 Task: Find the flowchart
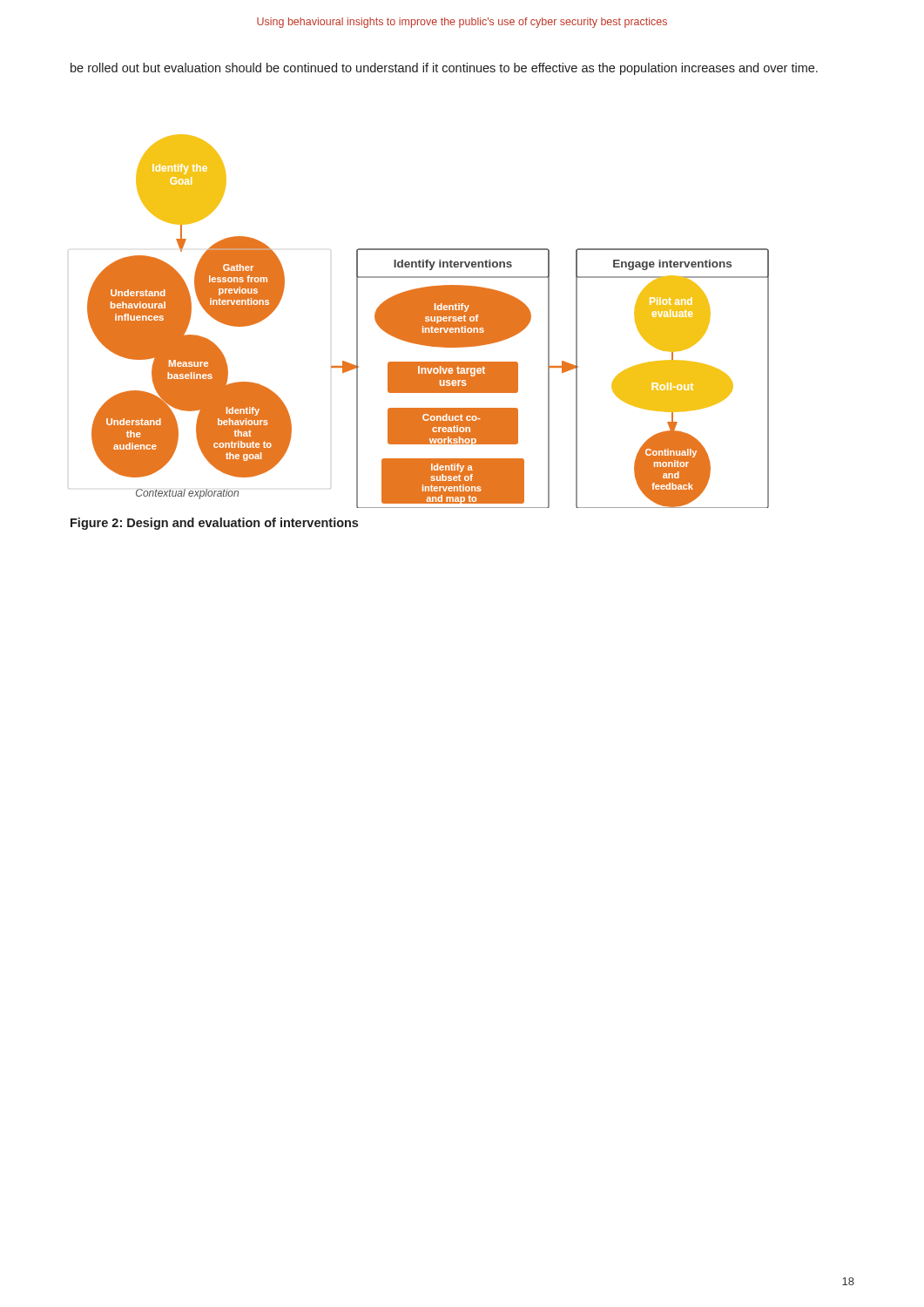(x=462, y=314)
